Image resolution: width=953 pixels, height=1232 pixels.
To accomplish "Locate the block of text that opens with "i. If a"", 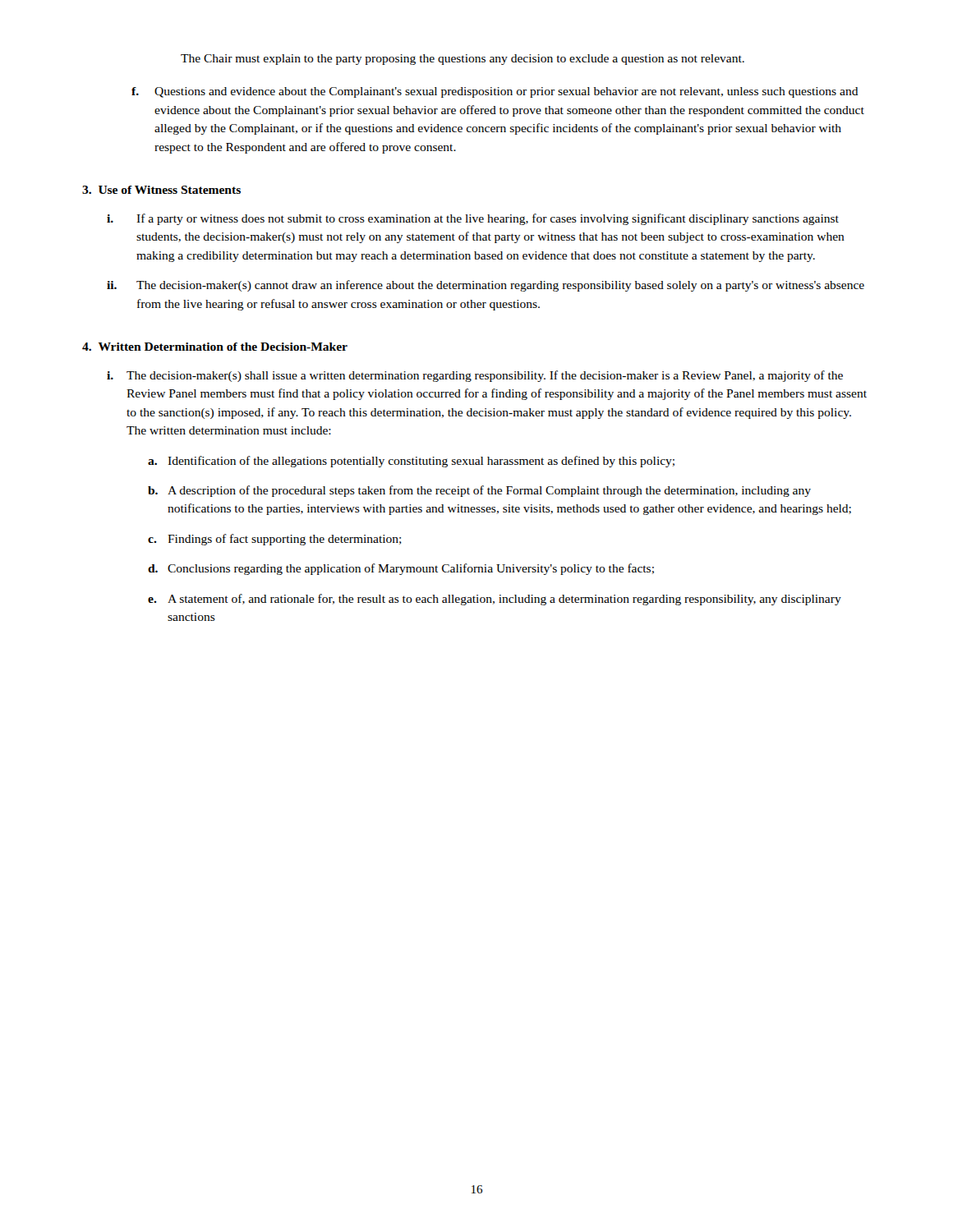I will (x=489, y=237).
